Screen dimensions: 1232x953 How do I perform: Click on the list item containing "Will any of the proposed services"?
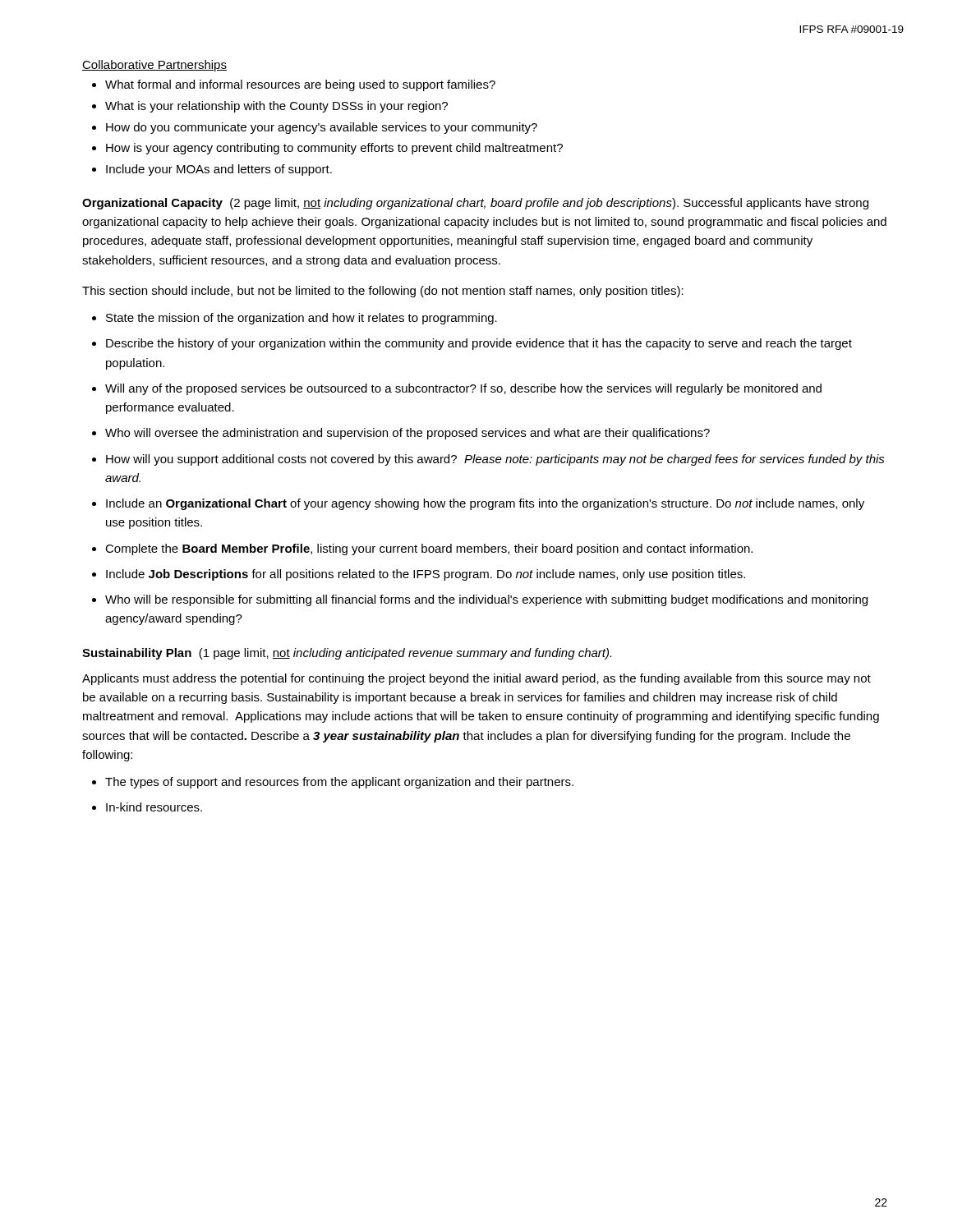click(x=464, y=397)
